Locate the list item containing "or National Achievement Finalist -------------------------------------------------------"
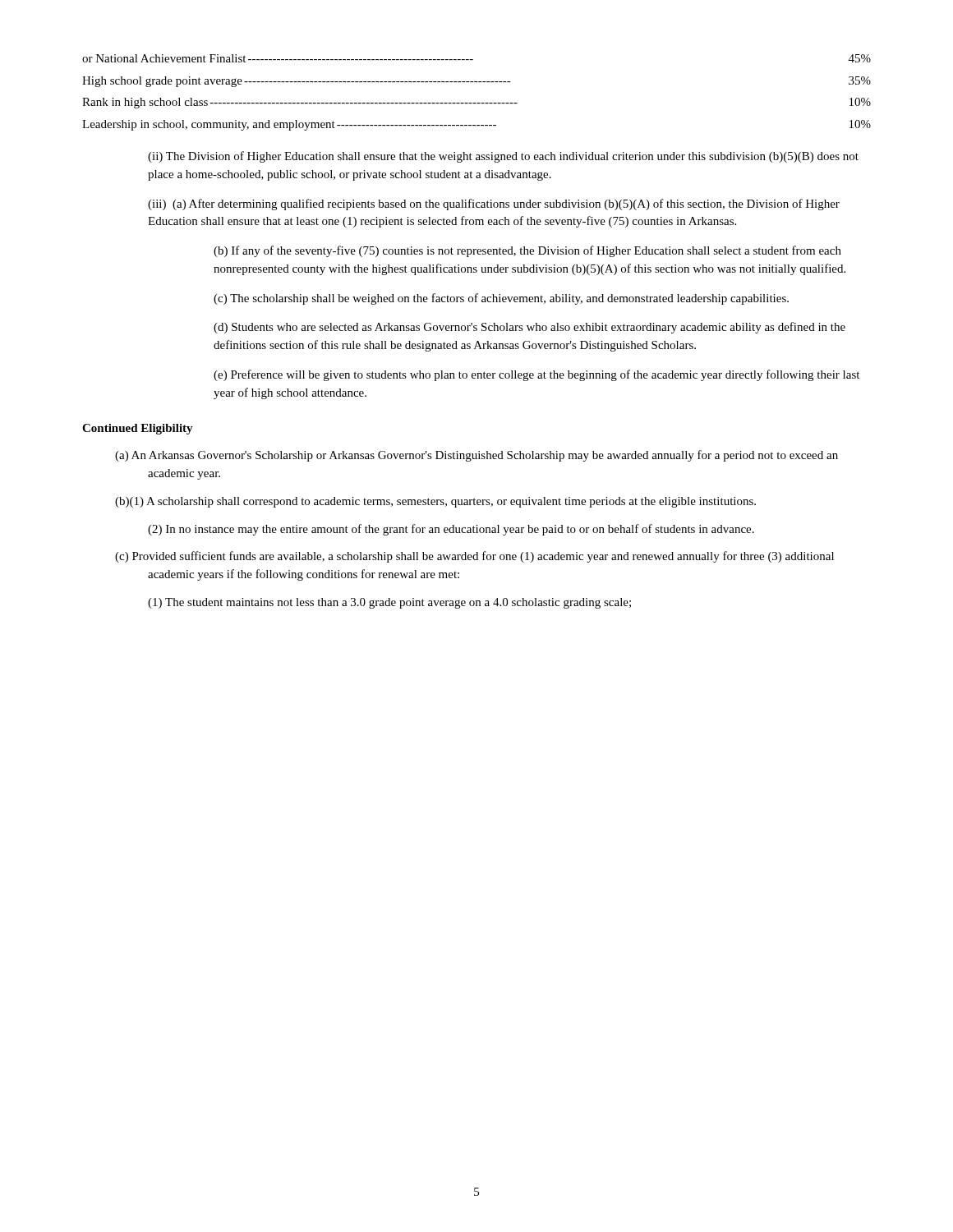This screenshot has width=953, height=1232. (476, 59)
